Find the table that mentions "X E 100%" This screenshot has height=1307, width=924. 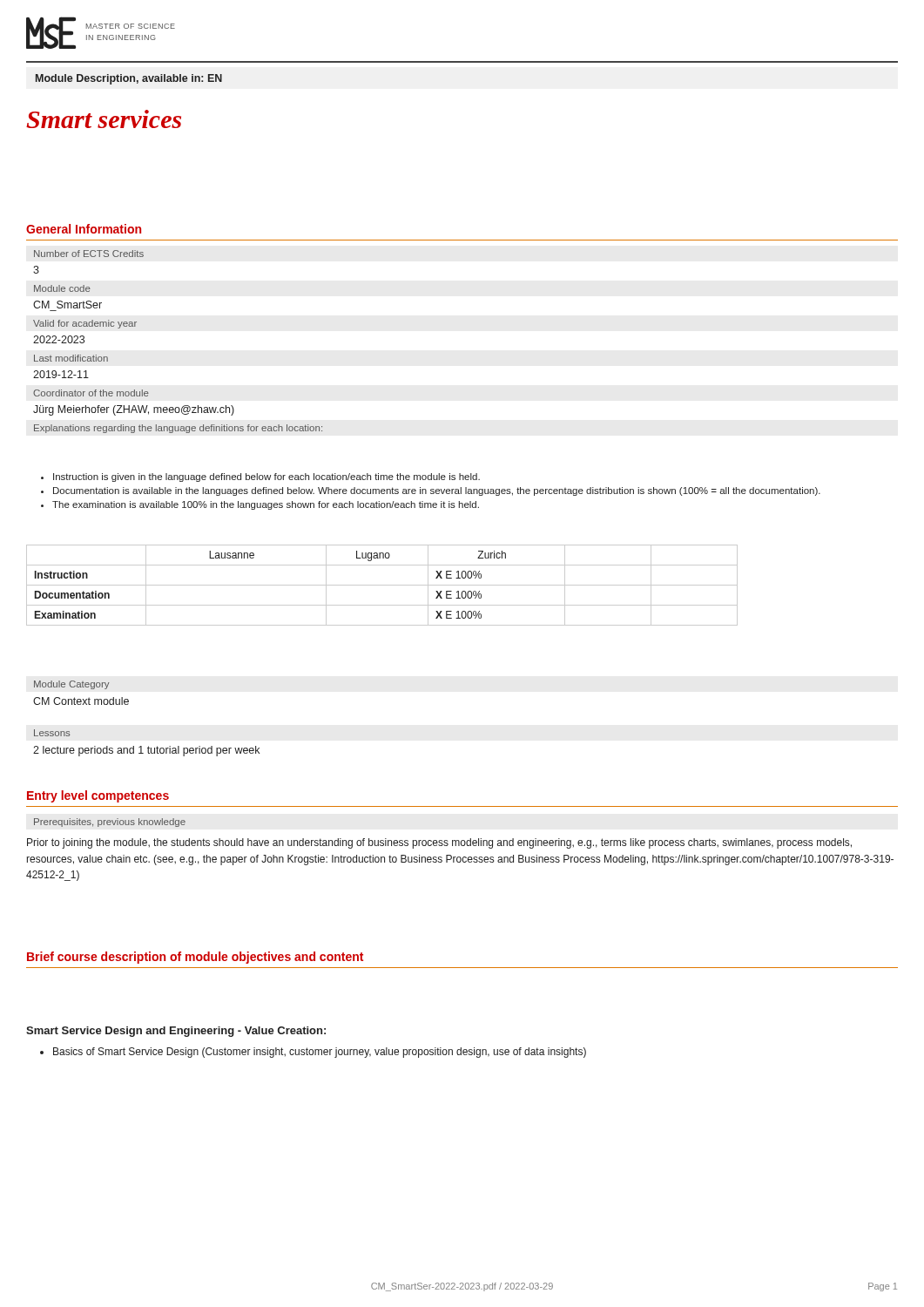(x=462, y=585)
